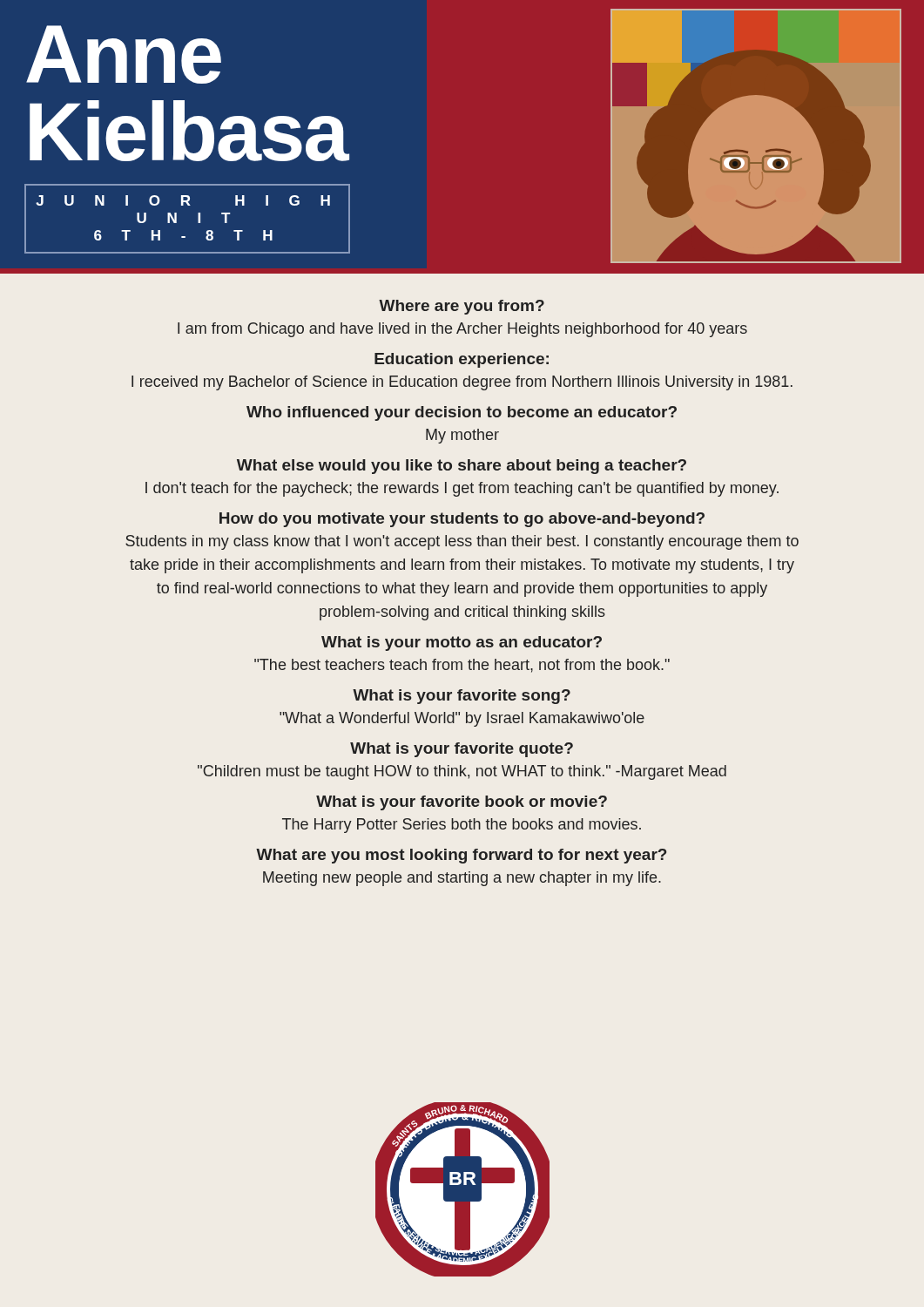Point to the block beginning "What is your motto as an"

[462, 642]
